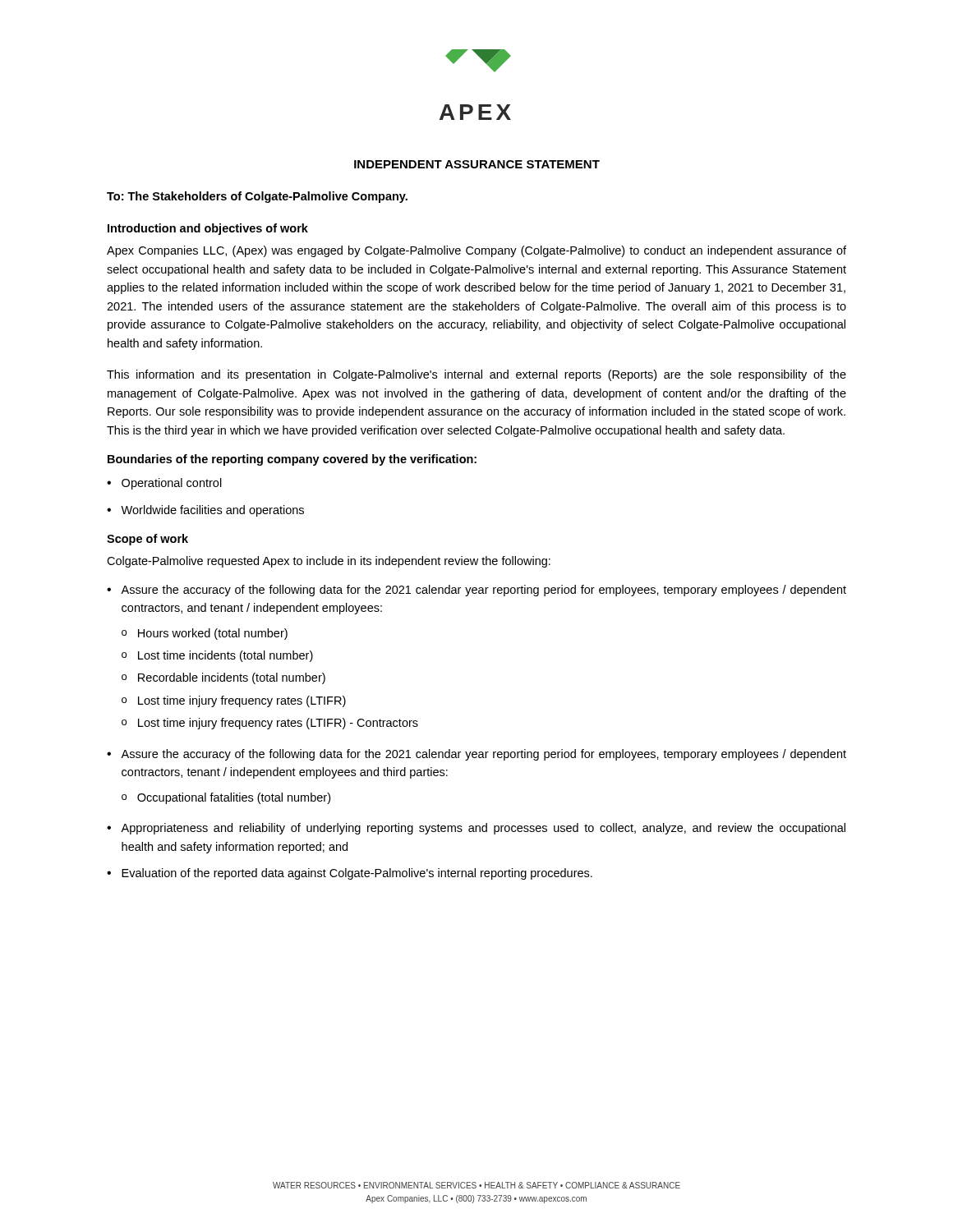Click the passage that begins "Colgate-Palmolive requested Apex to include in its"
Screen dimensions: 1232x953
click(329, 561)
